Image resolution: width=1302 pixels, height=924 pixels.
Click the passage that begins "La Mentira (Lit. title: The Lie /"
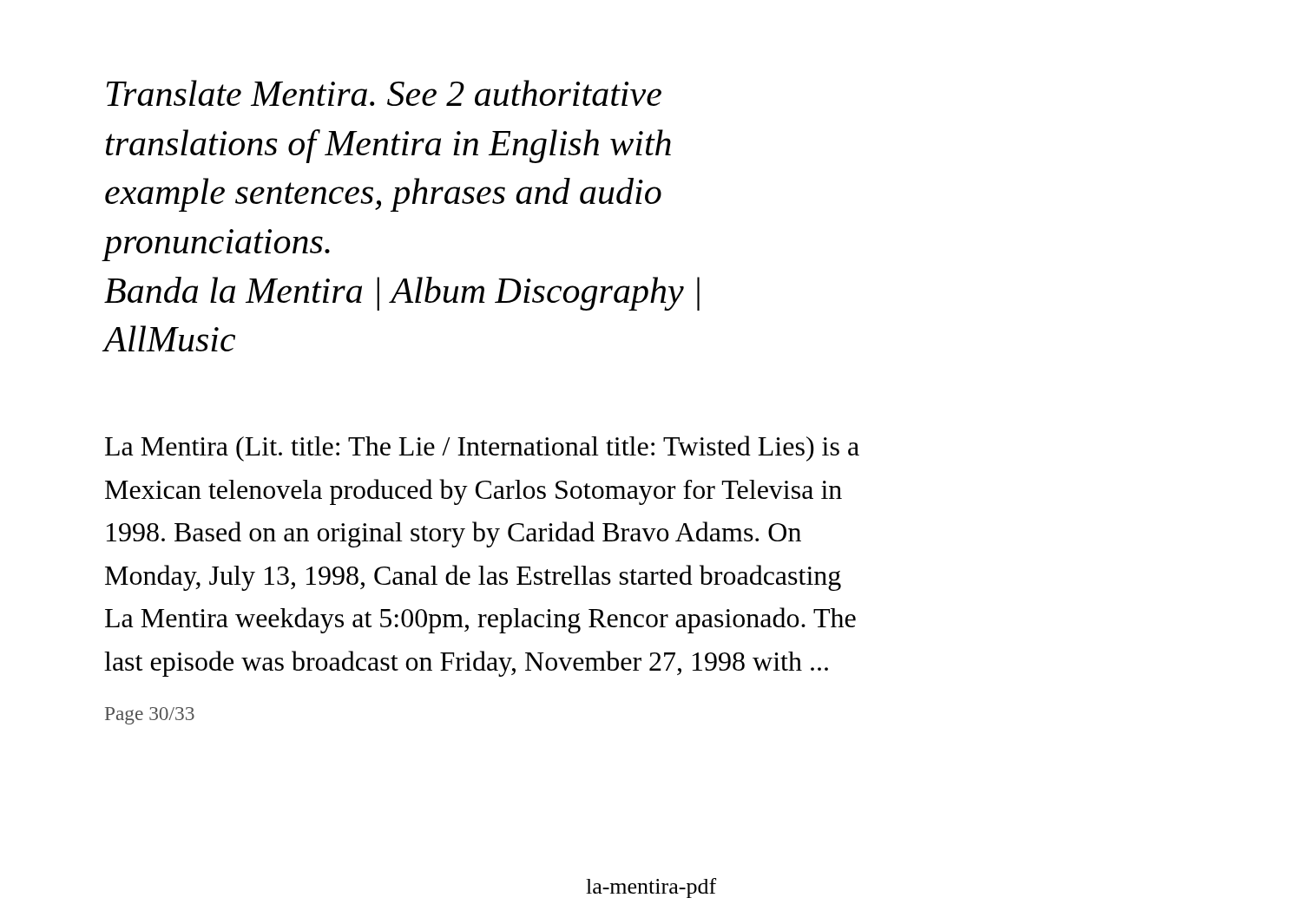point(651,577)
